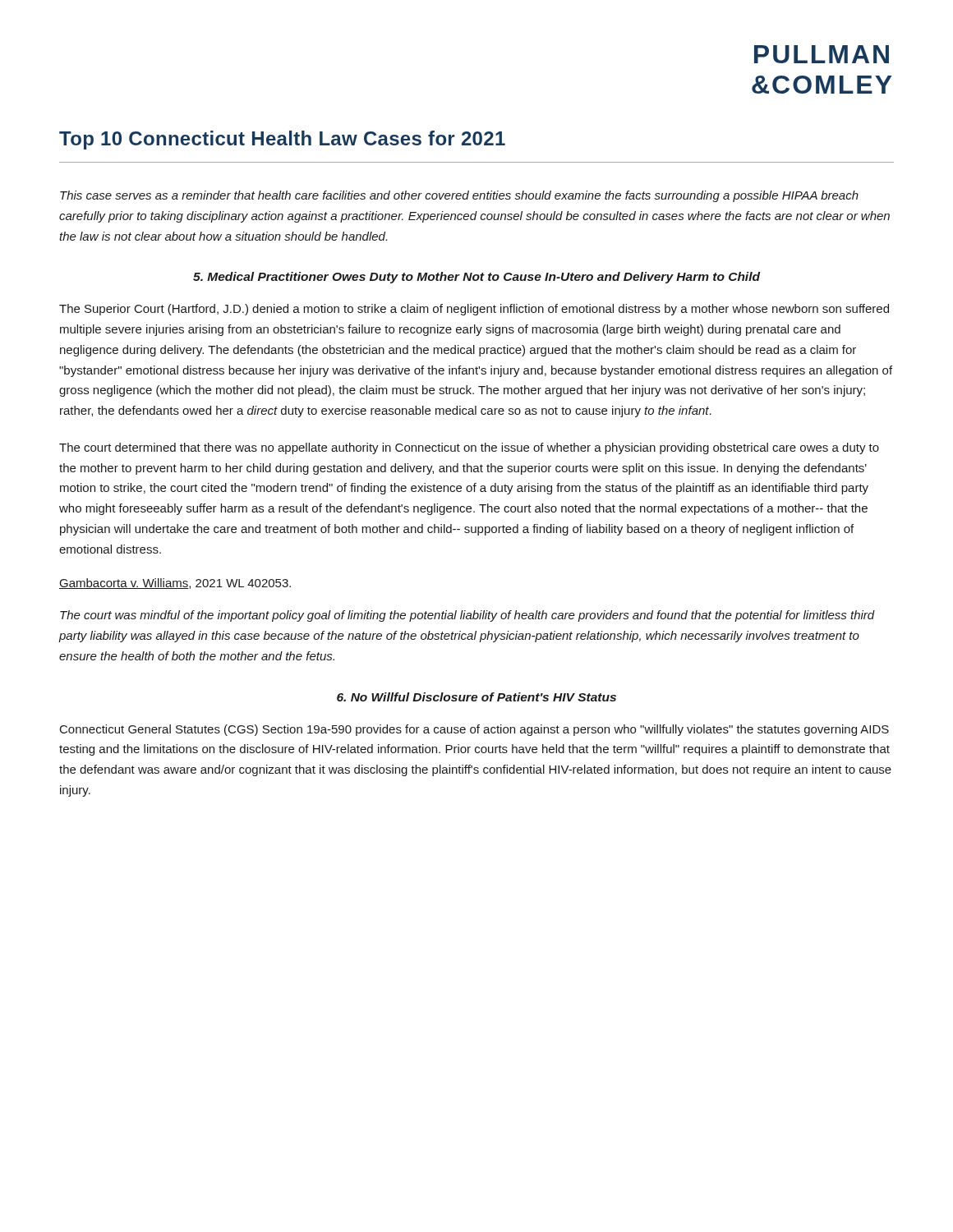The image size is (953, 1232).
Task: Locate the title
Action: point(282,138)
